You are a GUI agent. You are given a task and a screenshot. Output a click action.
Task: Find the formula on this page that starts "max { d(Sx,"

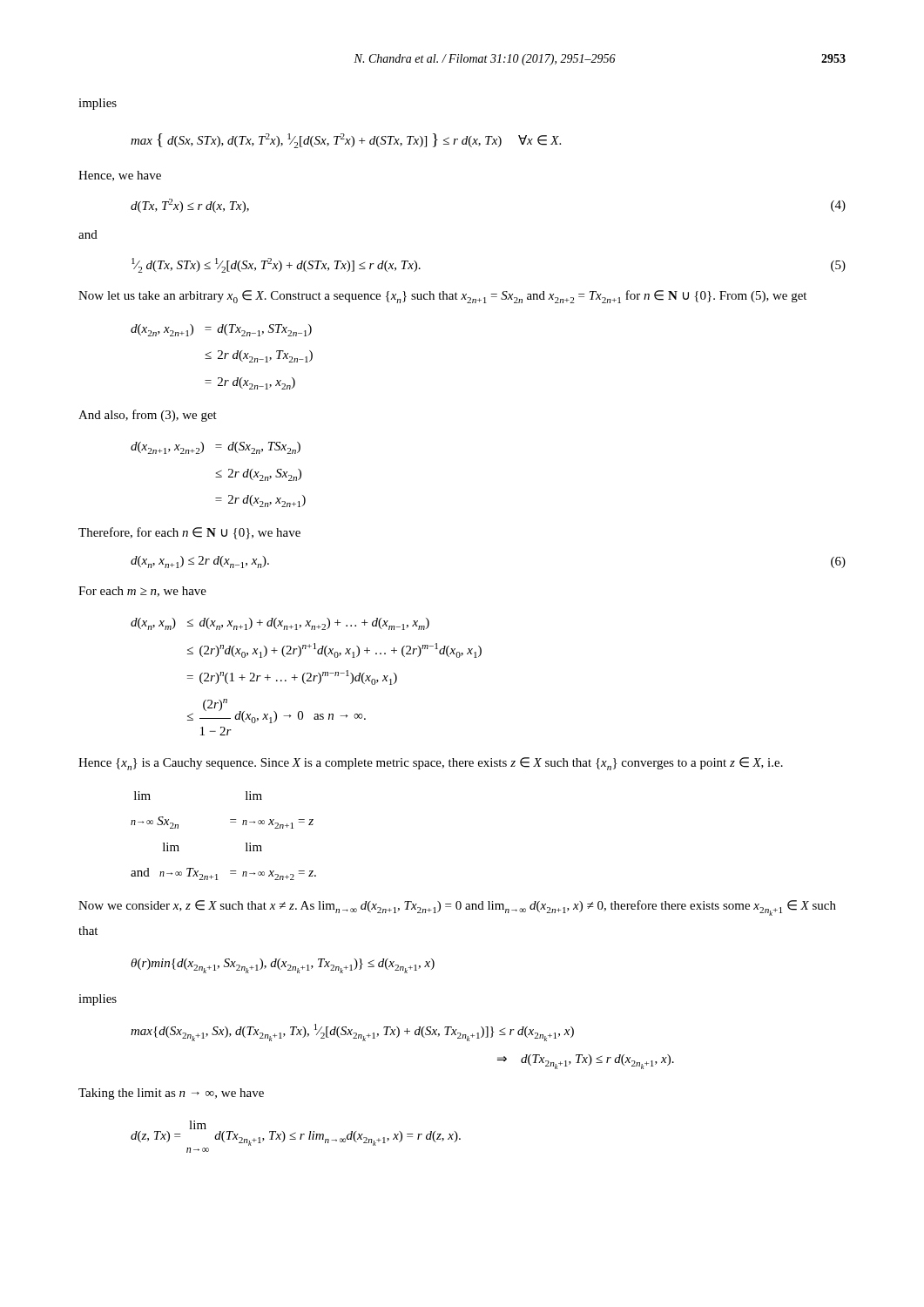[x=488, y=139]
